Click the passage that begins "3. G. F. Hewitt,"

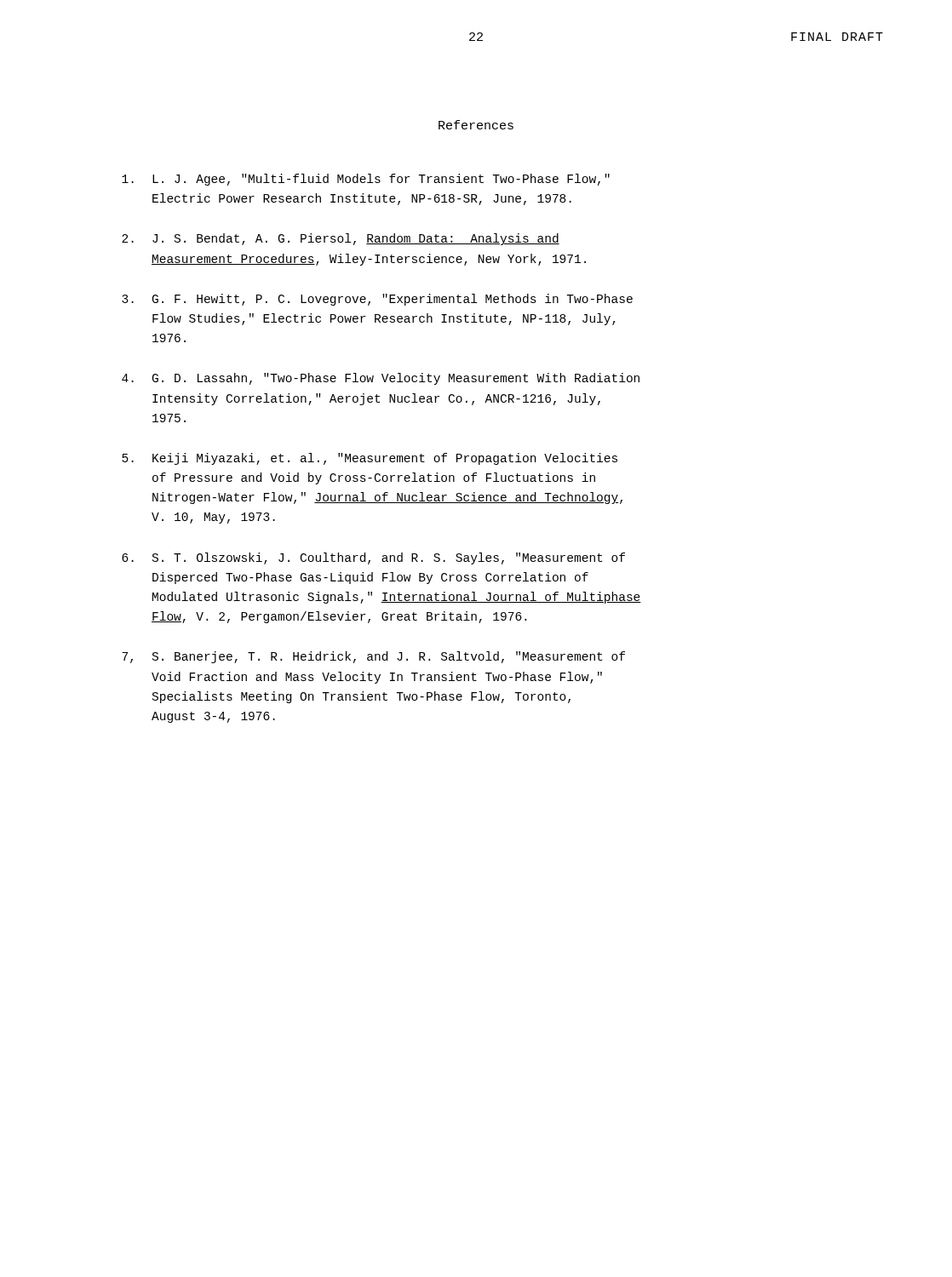tap(468, 320)
